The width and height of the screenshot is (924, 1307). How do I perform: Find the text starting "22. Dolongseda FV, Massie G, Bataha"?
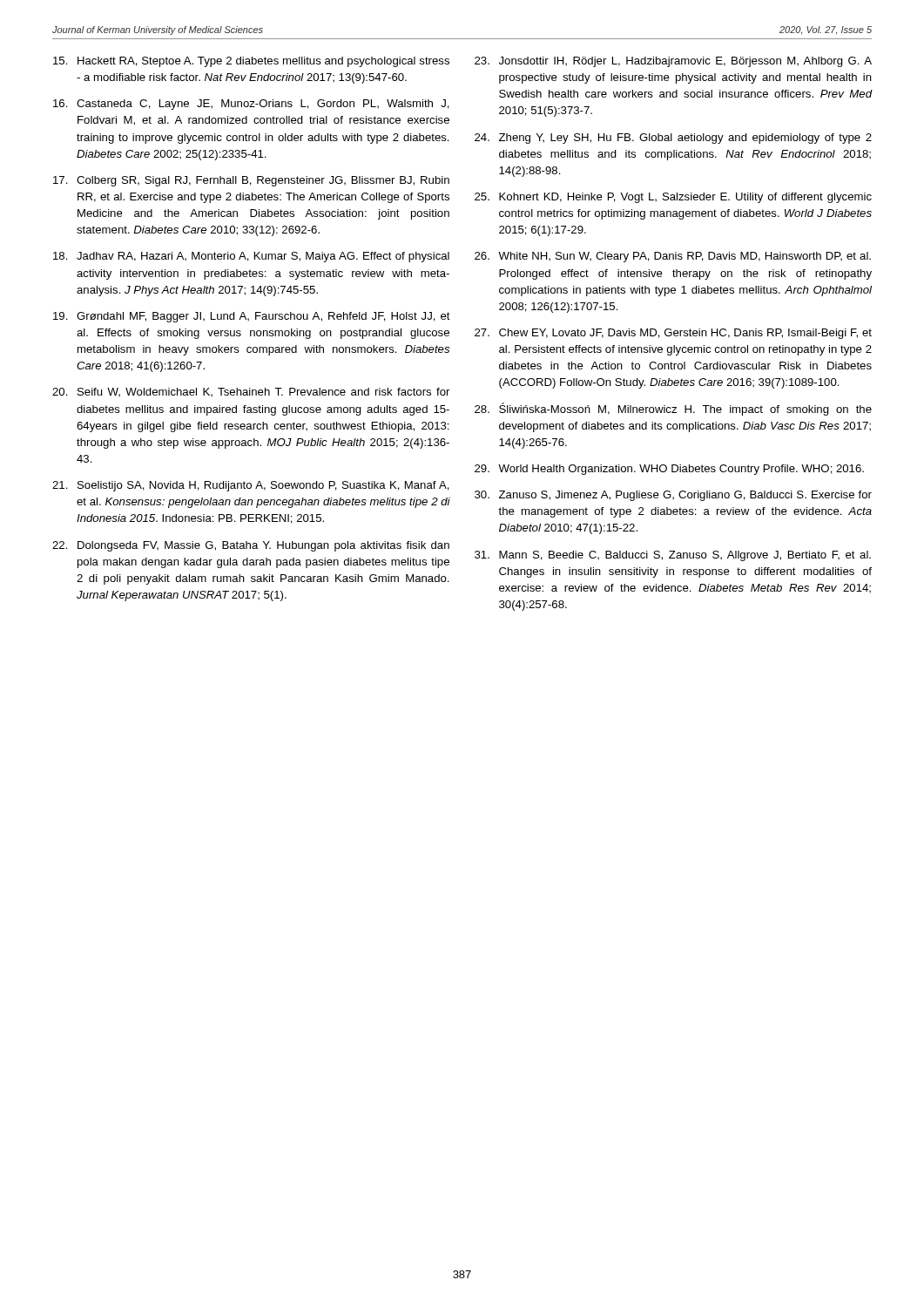pos(251,570)
